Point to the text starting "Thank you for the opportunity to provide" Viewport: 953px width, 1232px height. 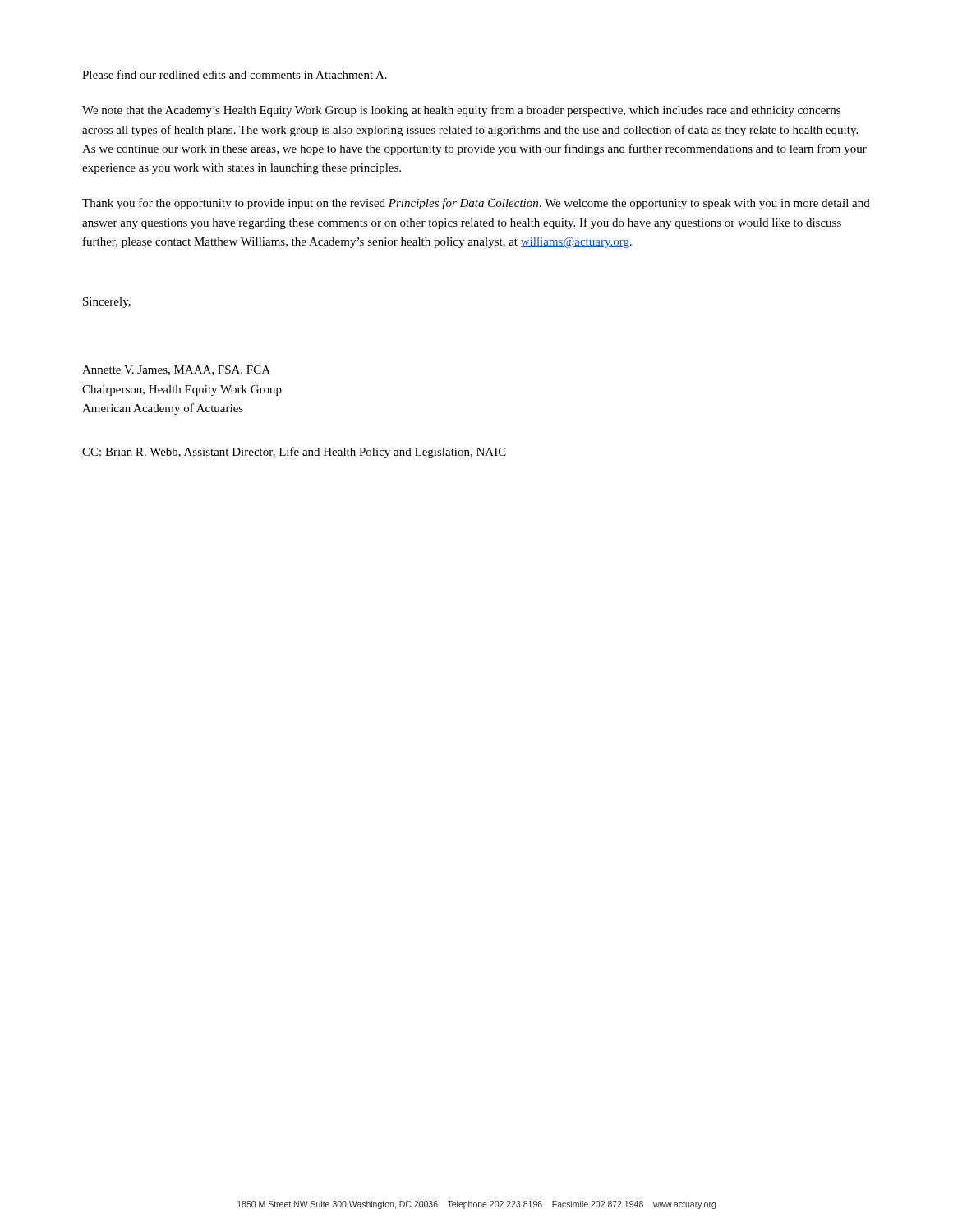pos(476,222)
